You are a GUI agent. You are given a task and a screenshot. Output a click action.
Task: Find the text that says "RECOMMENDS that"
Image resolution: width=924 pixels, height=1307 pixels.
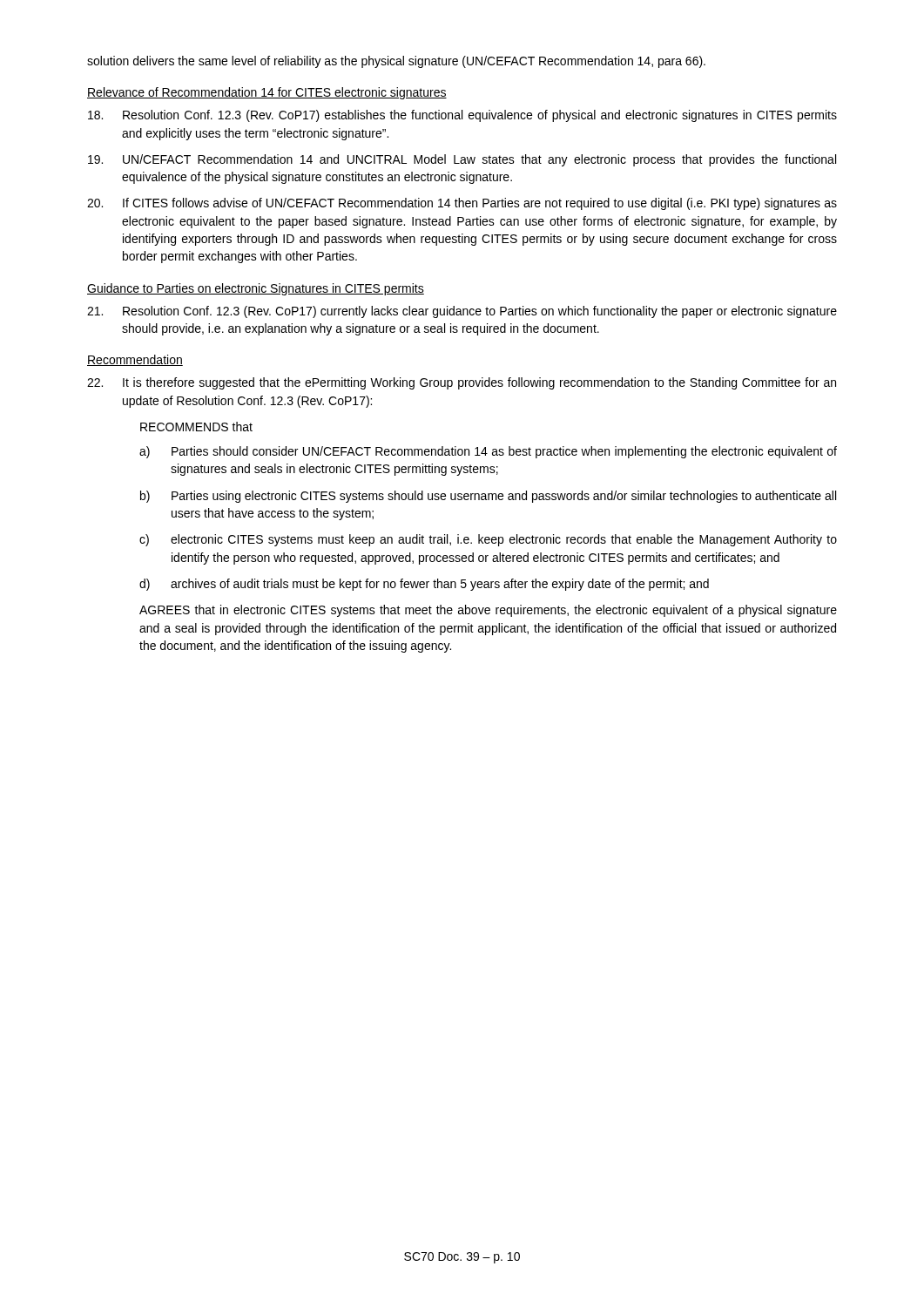196,427
